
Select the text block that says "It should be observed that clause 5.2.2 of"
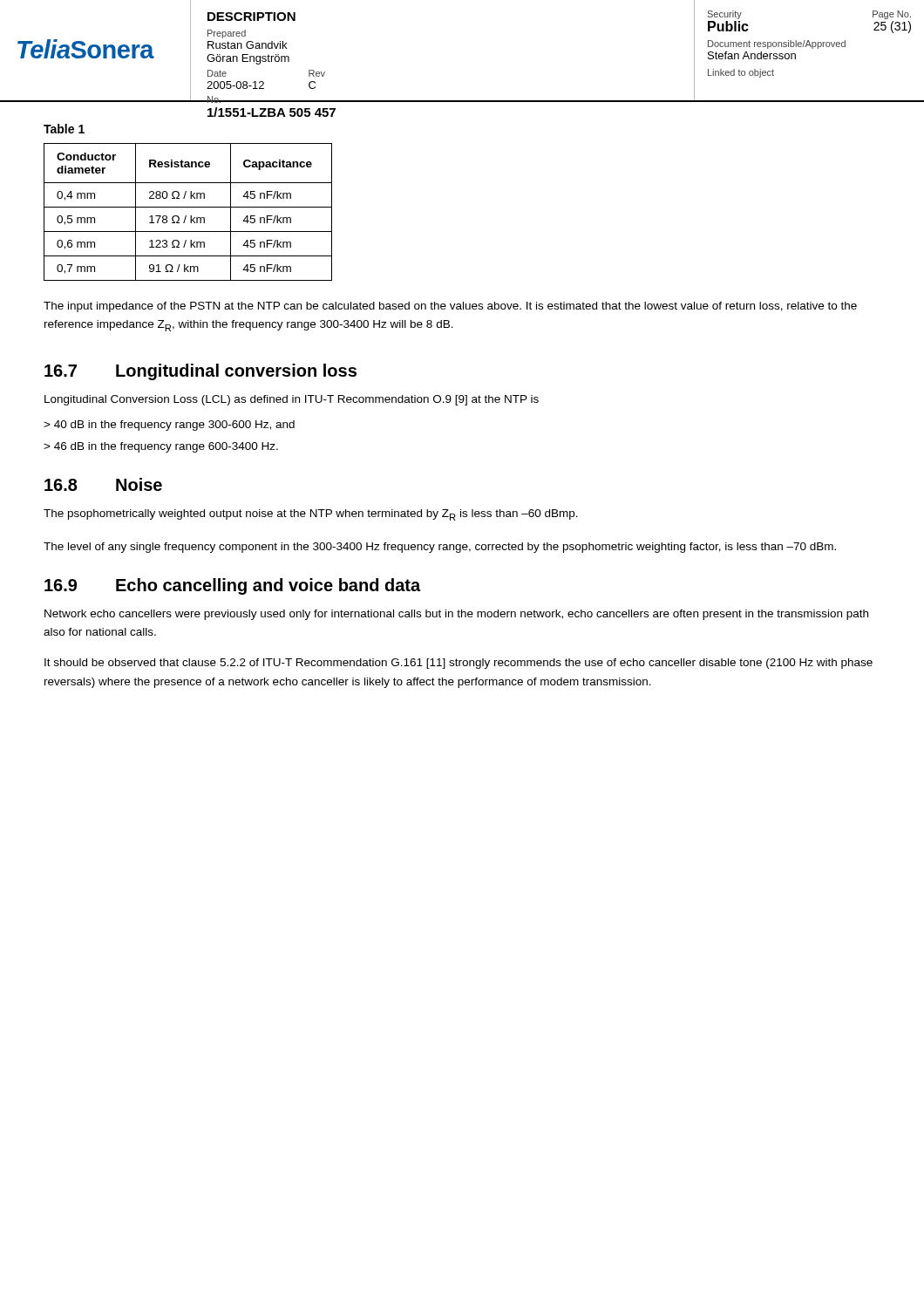point(458,672)
